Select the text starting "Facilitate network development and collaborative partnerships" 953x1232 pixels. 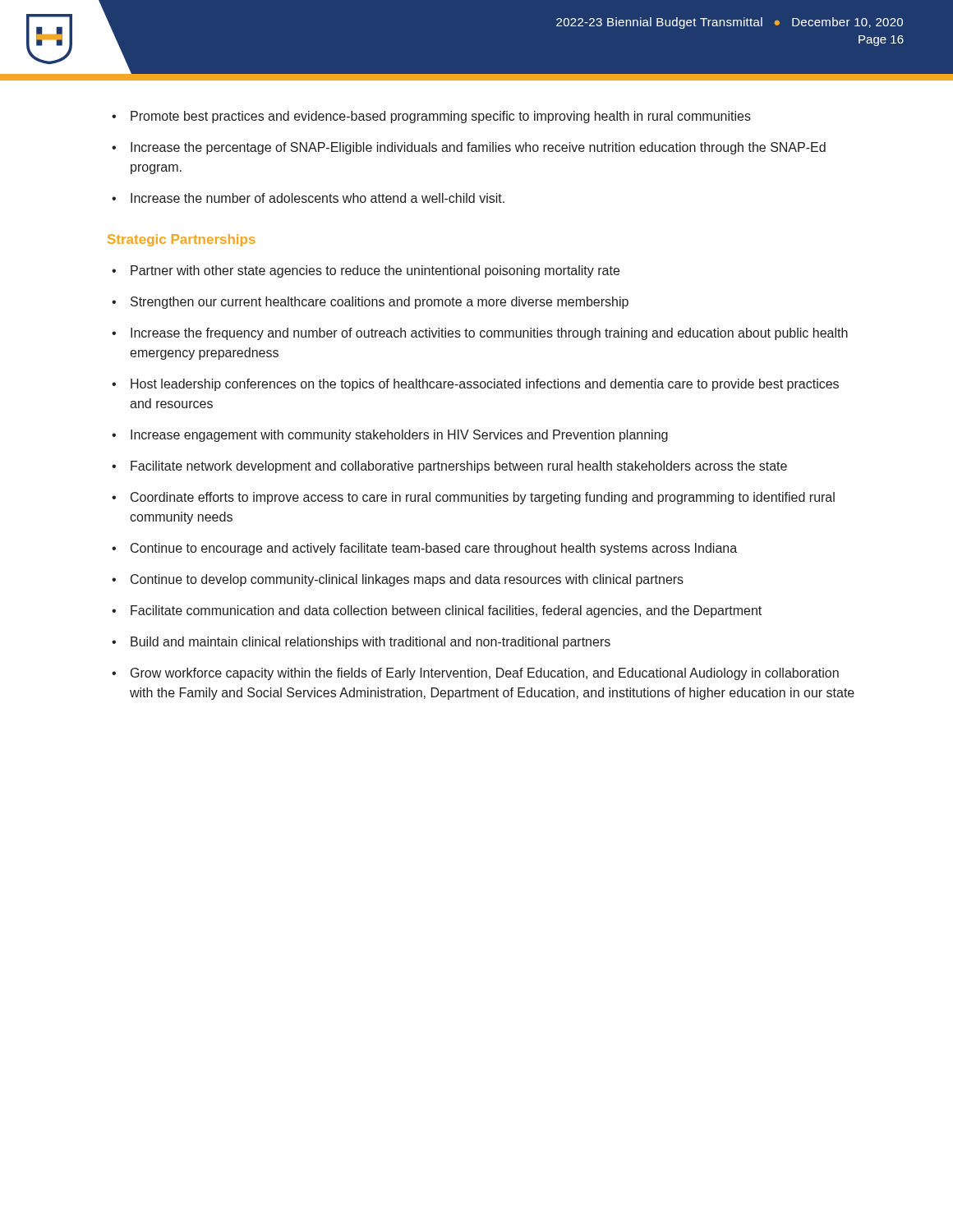tap(459, 466)
